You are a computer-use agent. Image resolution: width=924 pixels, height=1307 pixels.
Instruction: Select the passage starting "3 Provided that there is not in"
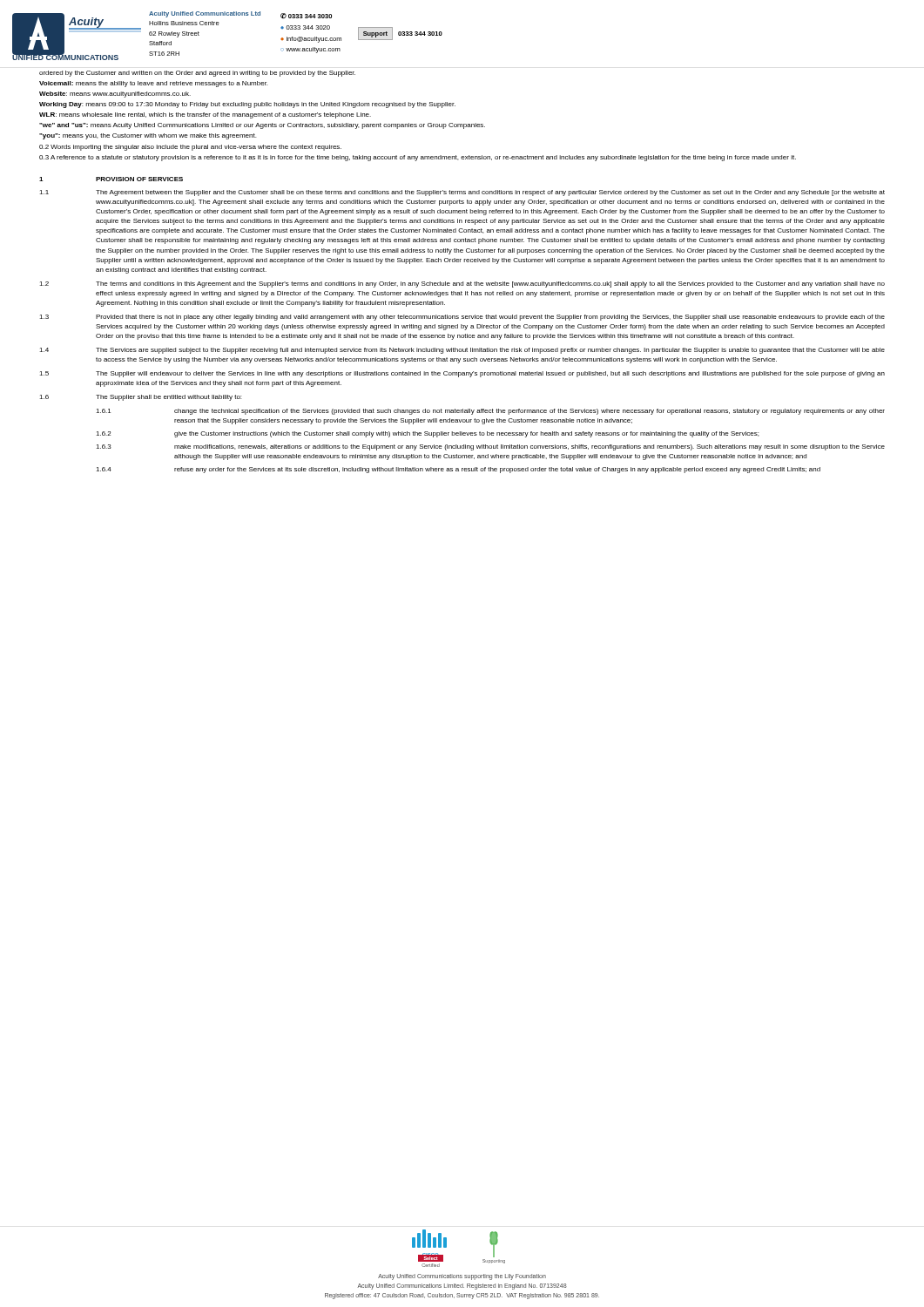pyautogui.click(x=462, y=326)
